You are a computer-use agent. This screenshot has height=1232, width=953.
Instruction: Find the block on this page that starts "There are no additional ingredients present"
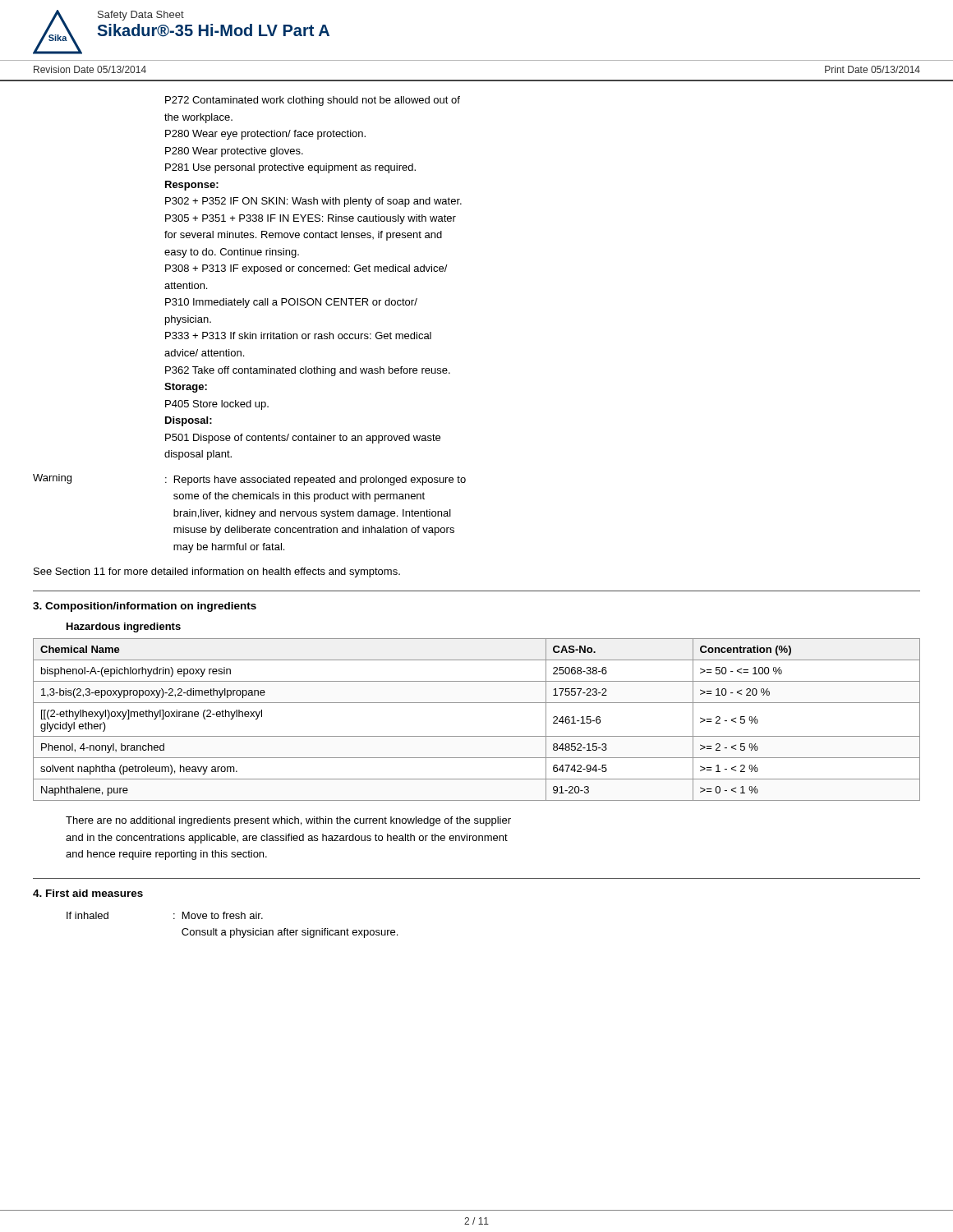coord(288,837)
